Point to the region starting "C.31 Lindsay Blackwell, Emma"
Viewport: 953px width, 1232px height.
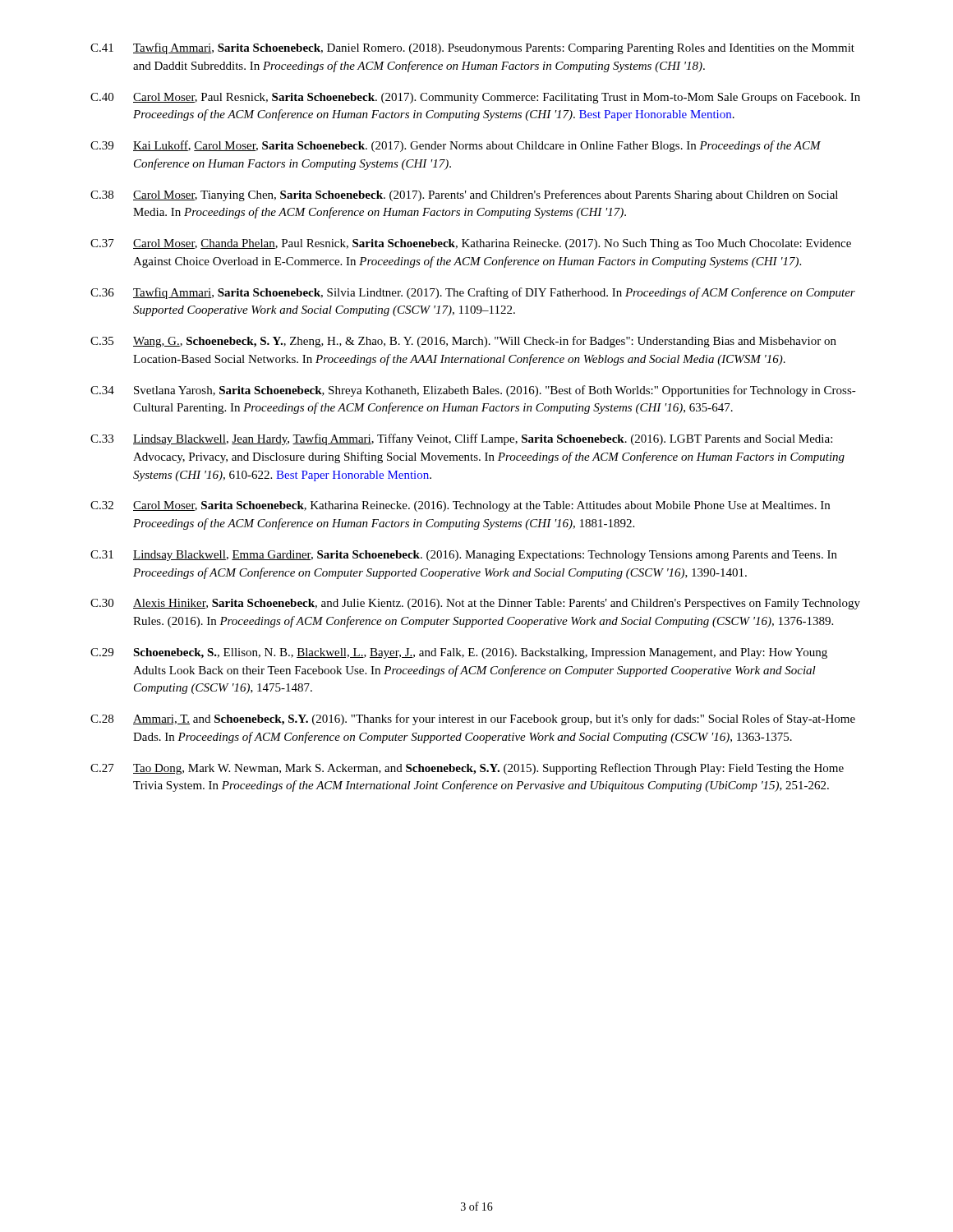pyautogui.click(x=476, y=564)
